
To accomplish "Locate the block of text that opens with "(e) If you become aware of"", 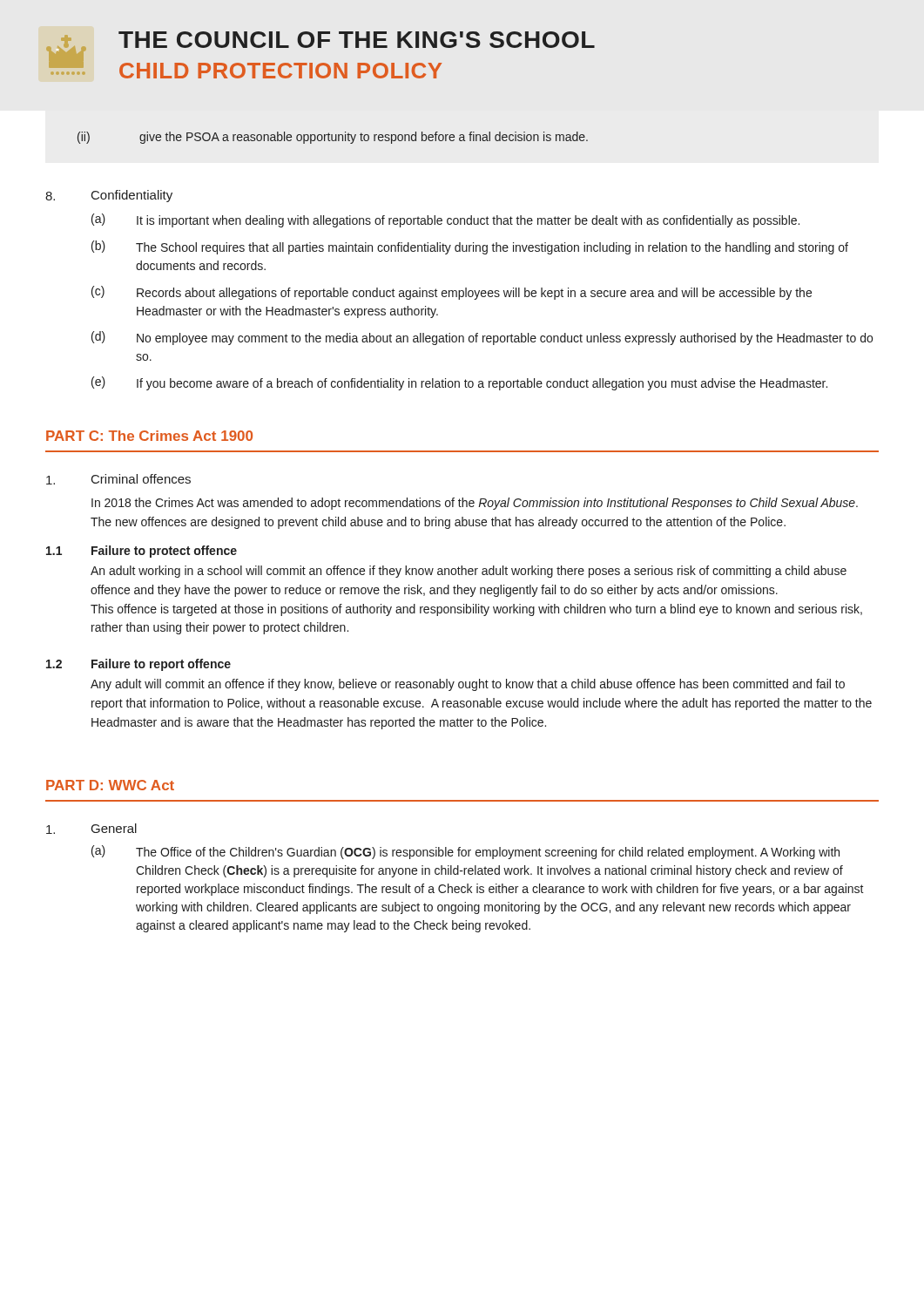I will pyautogui.click(x=460, y=384).
